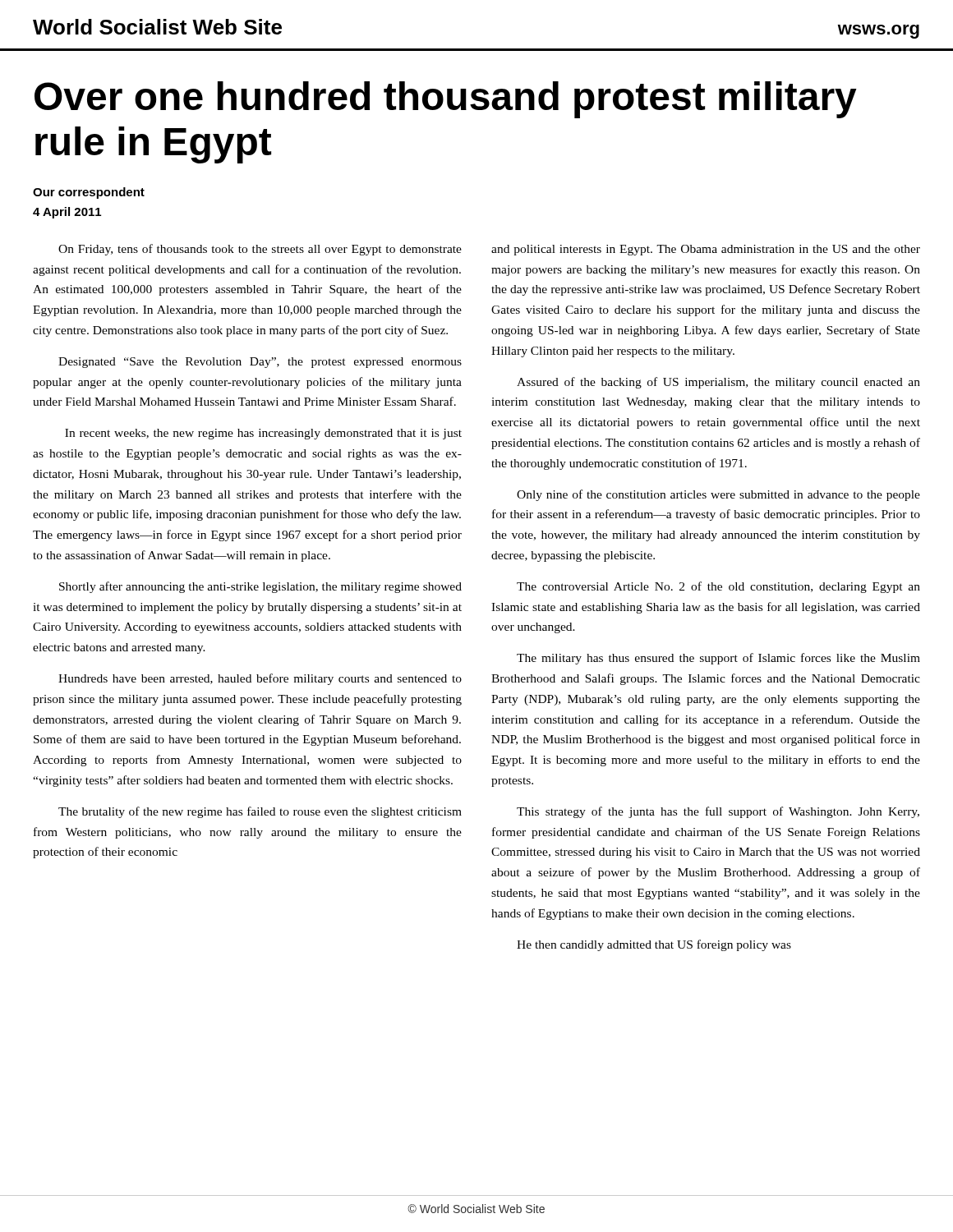953x1232 pixels.
Task: Locate the title that opens with "Over one hundred thousand protest military"
Action: (x=476, y=119)
